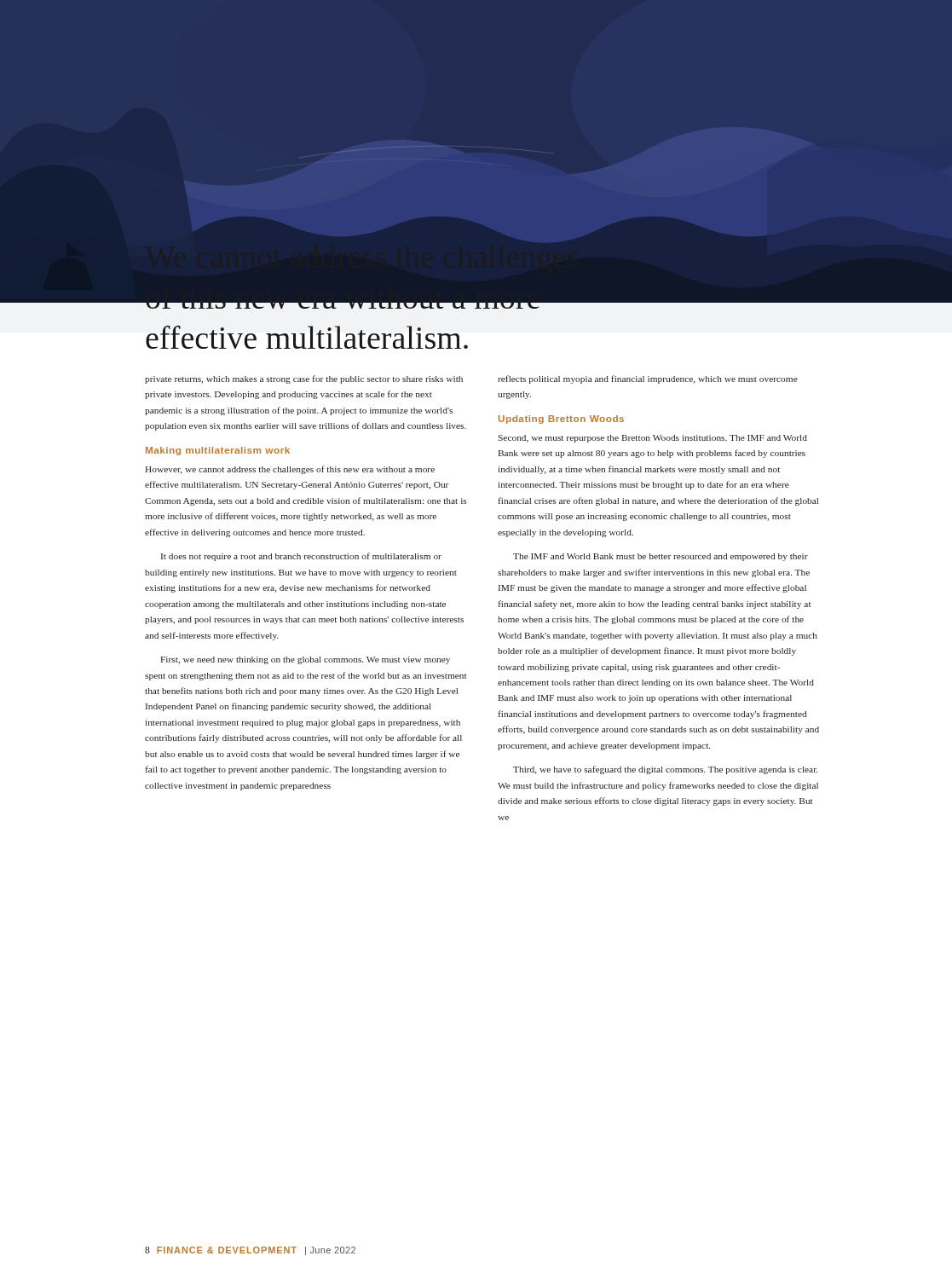Screen dimensions: 1279x952
Task: Where is the passage that starts "reflects political myopia and financial imprudence, which we"?
Action: point(648,386)
